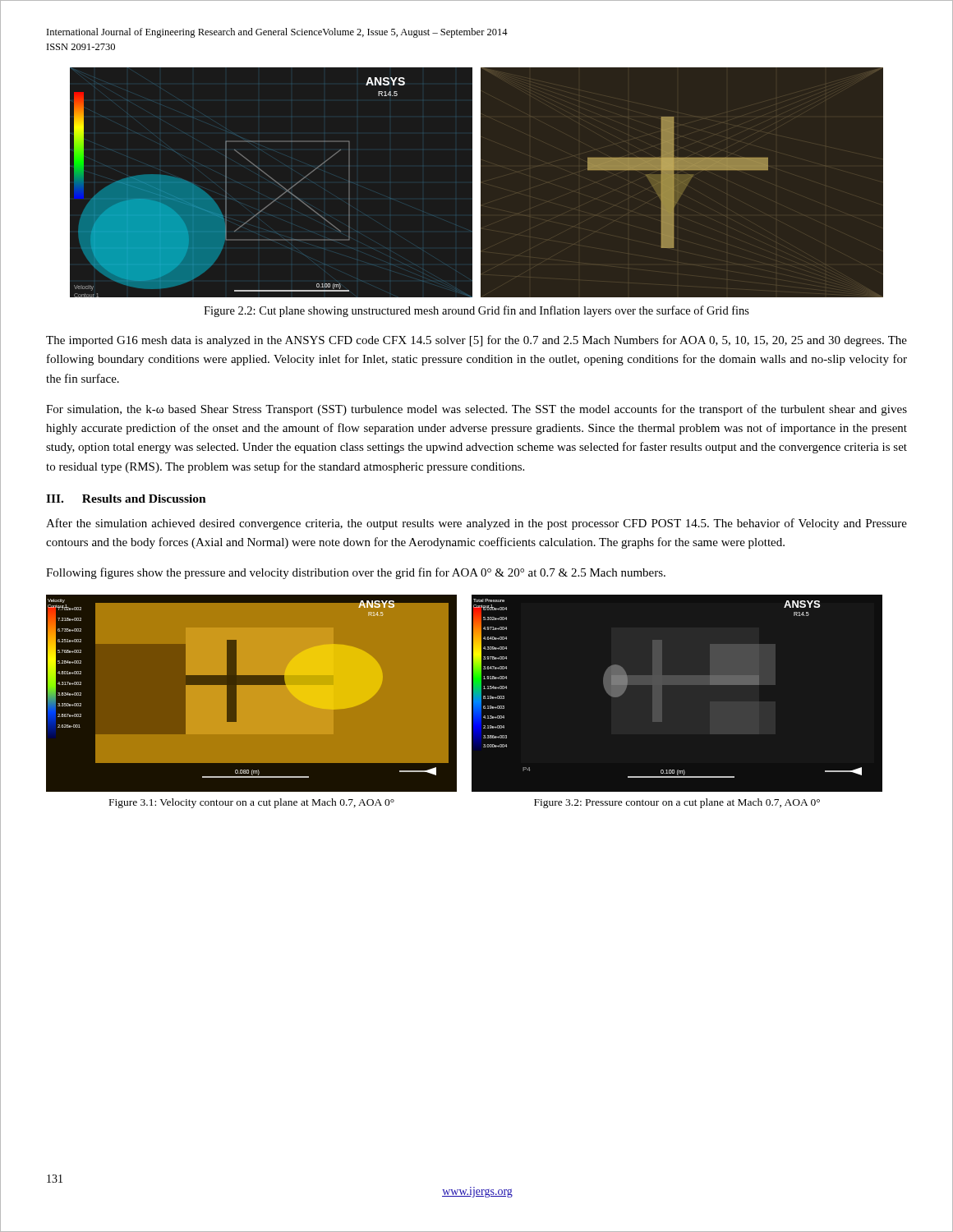
Task: Find the section header containing "III. Results and Discussion"
Action: (x=126, y=498)
